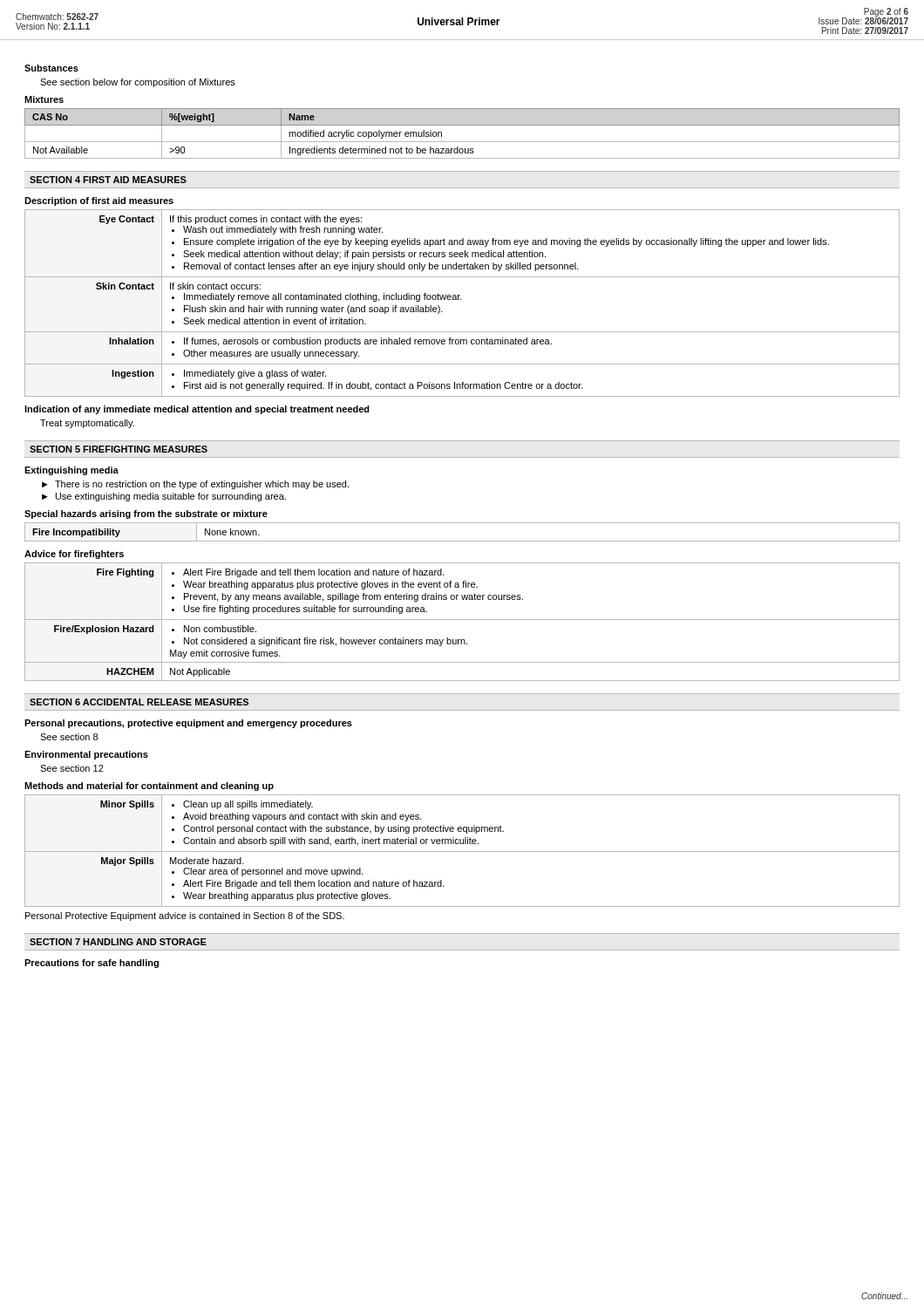Locate the text "Description of first aid measures"
The image size is (924, 1308).
(x=99, y=201)
